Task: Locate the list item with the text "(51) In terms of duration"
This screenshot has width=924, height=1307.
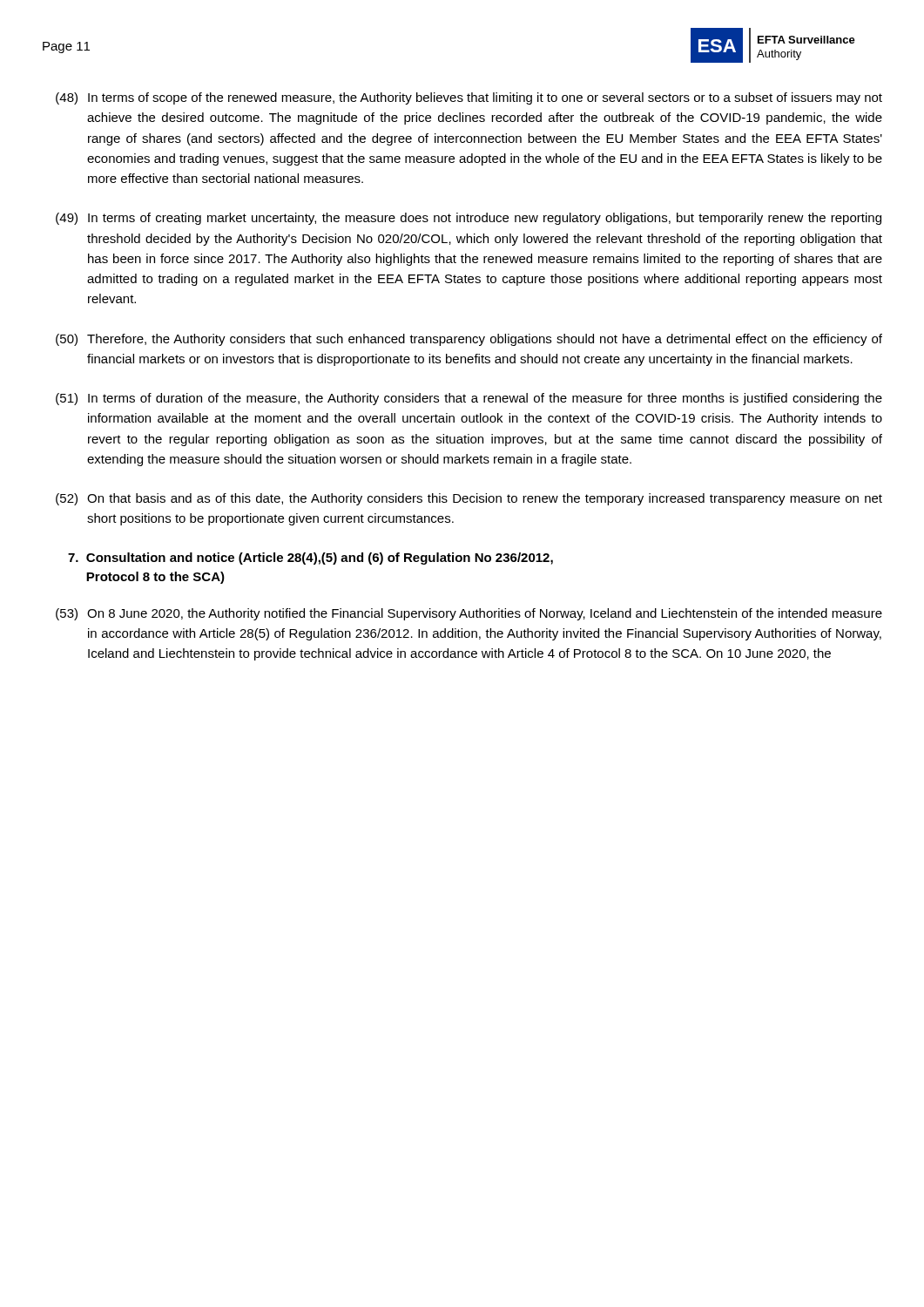Action: 462,428
